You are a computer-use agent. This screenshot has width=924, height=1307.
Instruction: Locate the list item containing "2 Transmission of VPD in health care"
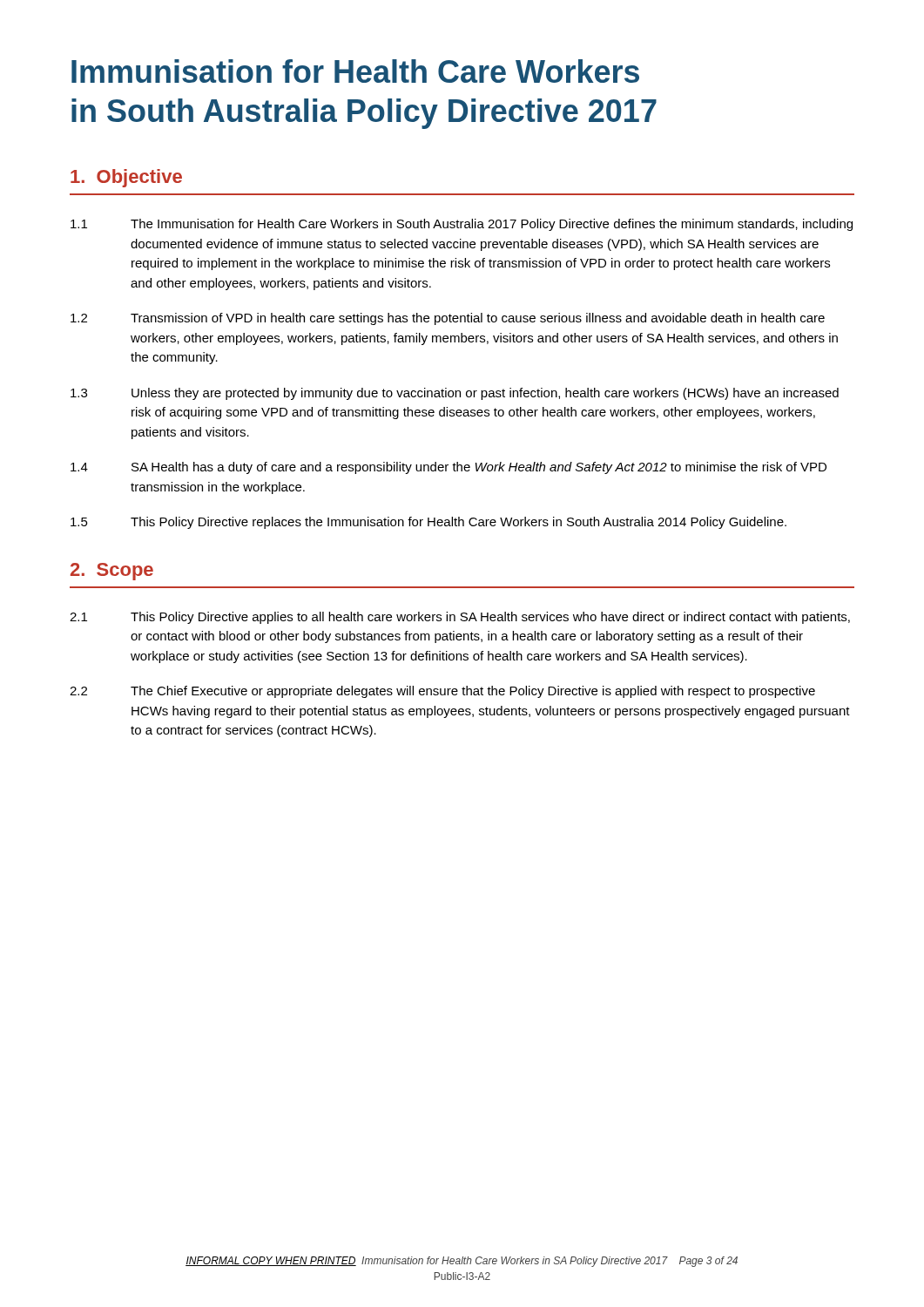462,338
